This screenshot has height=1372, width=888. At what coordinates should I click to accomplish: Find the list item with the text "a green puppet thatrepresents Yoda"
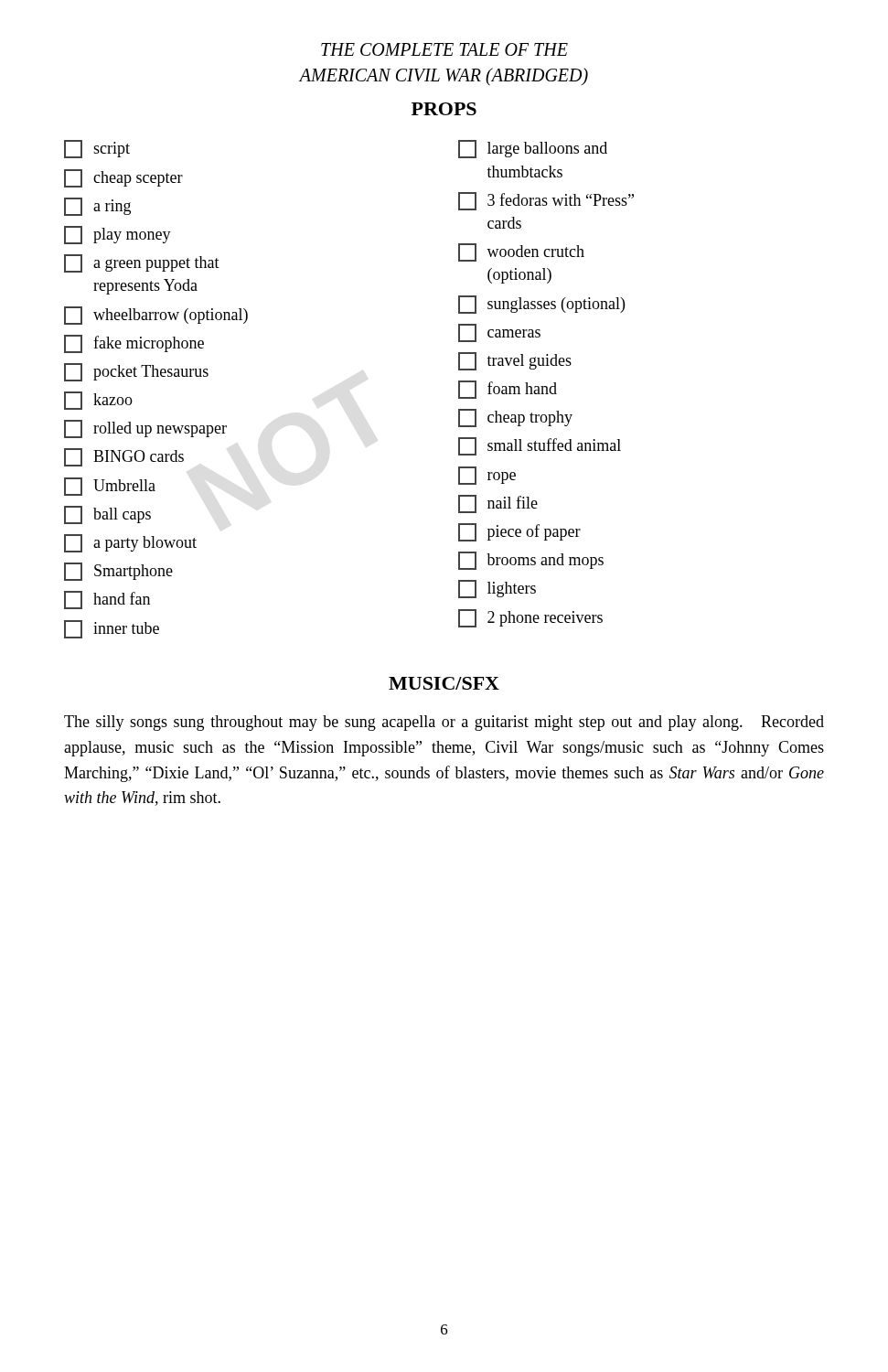pos(142,275)
